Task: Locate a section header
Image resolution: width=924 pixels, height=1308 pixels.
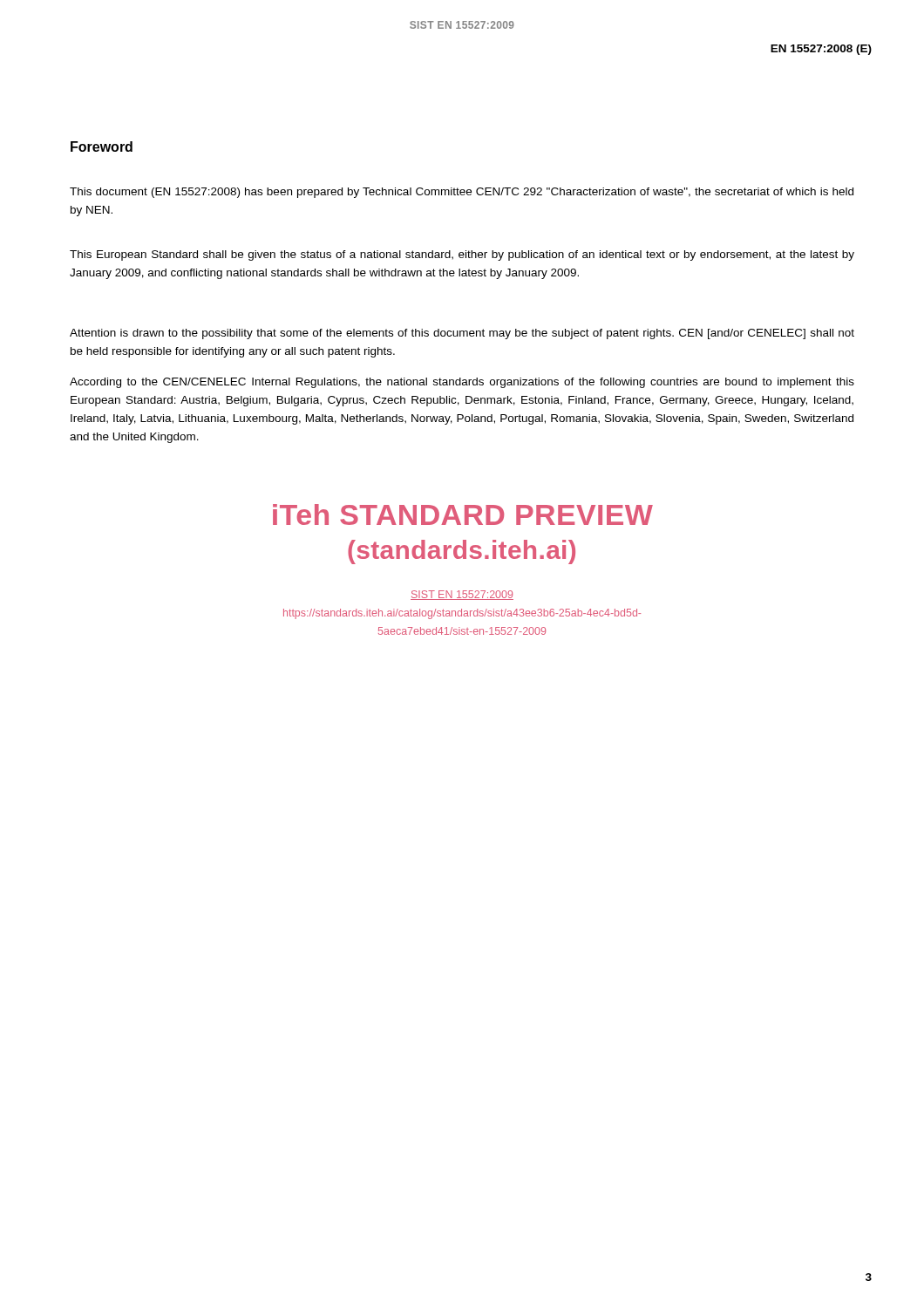Action: coord(102,147)
